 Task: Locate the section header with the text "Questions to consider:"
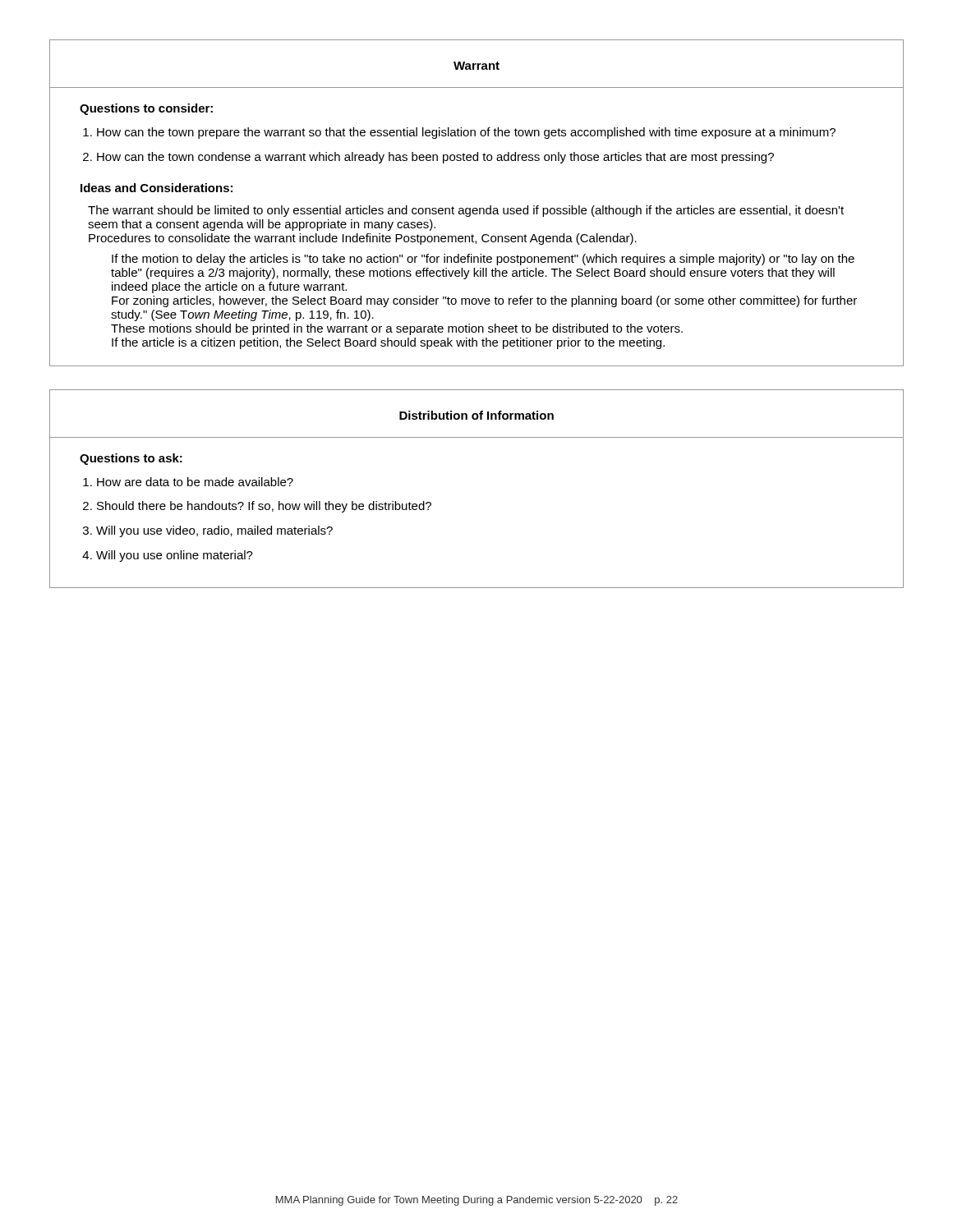tap(147, 108)
